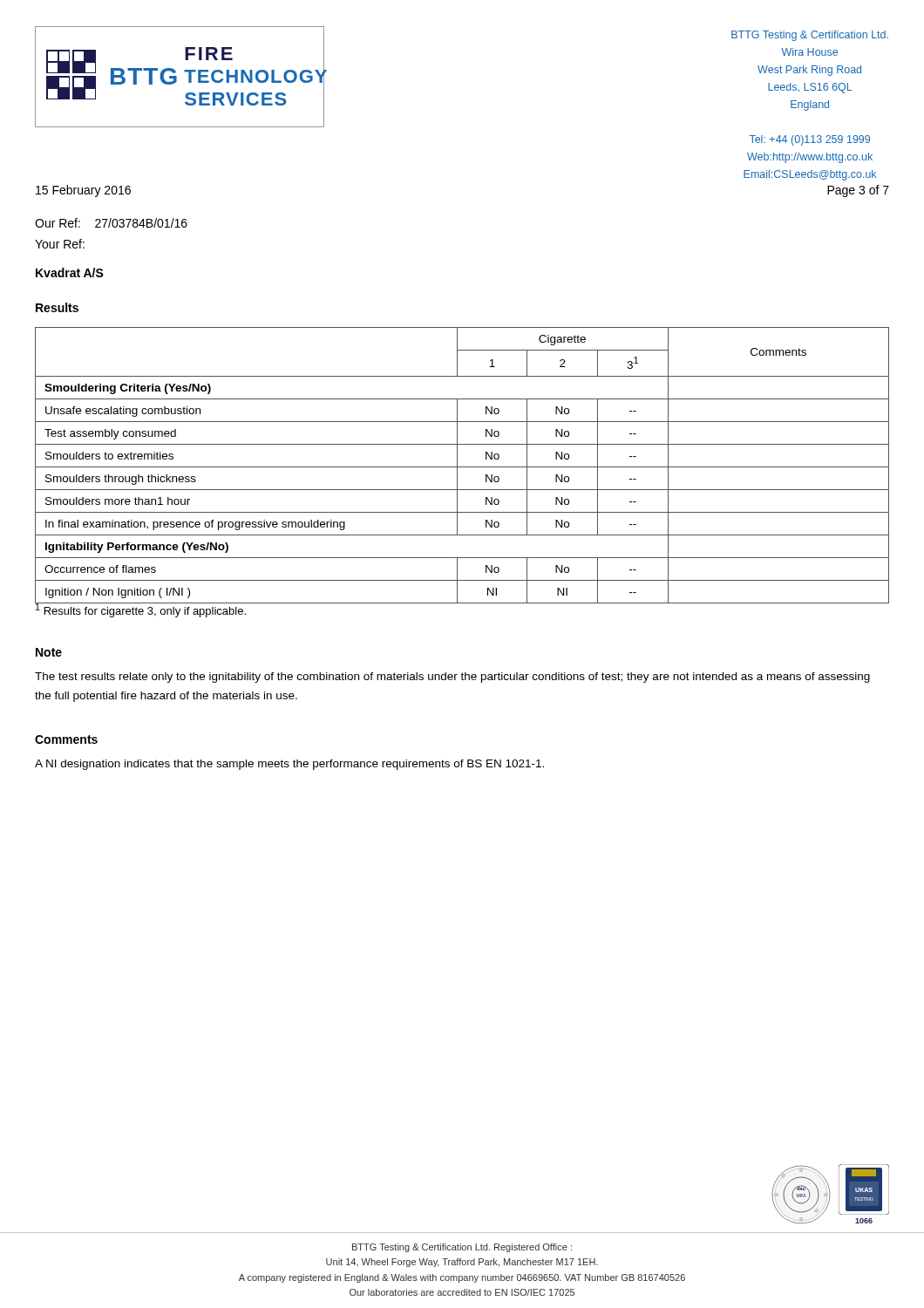Find the passage starting "A NI designation indicates that"
The width and height of the screenshot is (924, 1308).
point(290,763)
